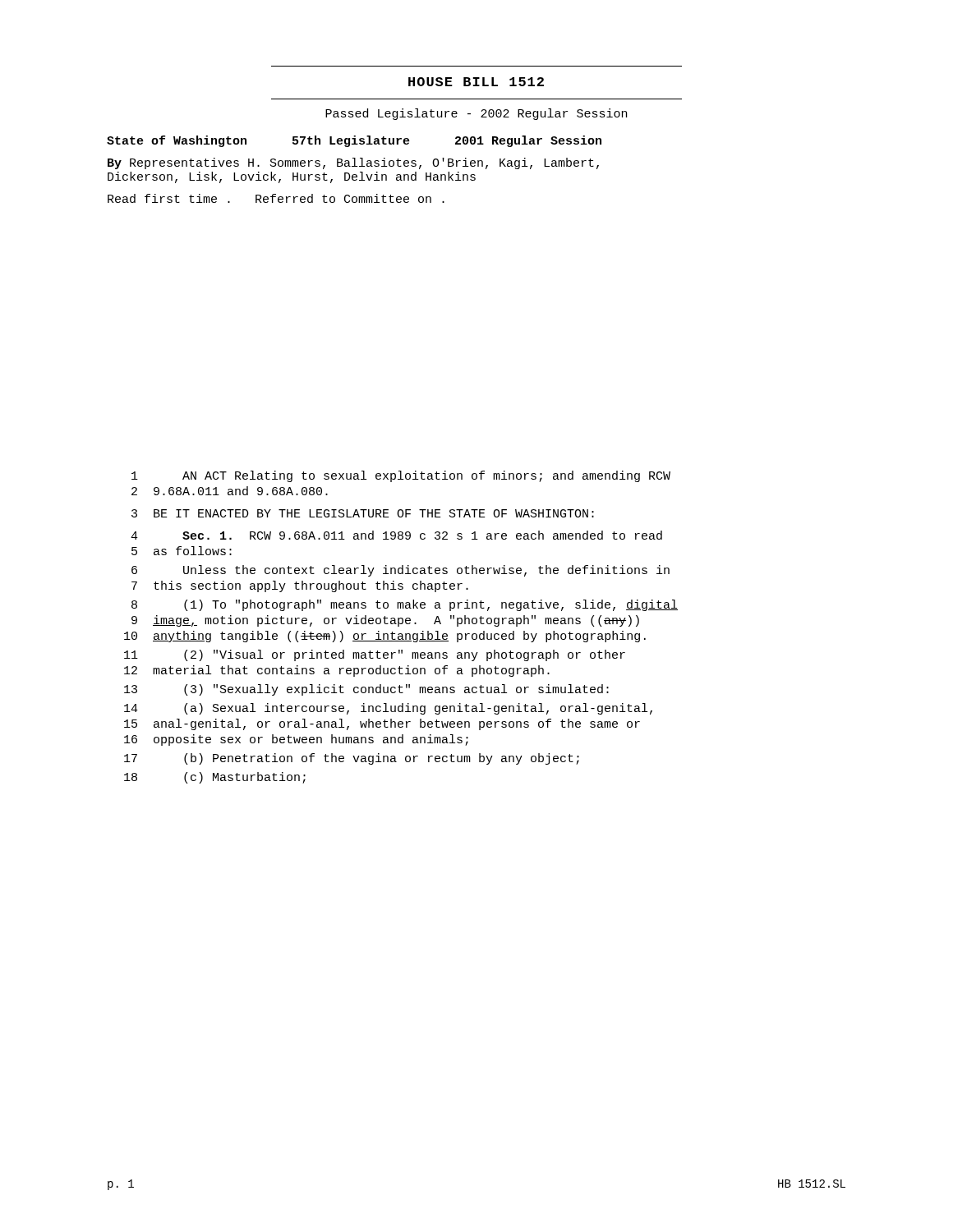This screenshot has width=953, height=1232.
Task: Where does it say "5 as follows:"?
Action: pyautogui.click(x=182, y=551)
